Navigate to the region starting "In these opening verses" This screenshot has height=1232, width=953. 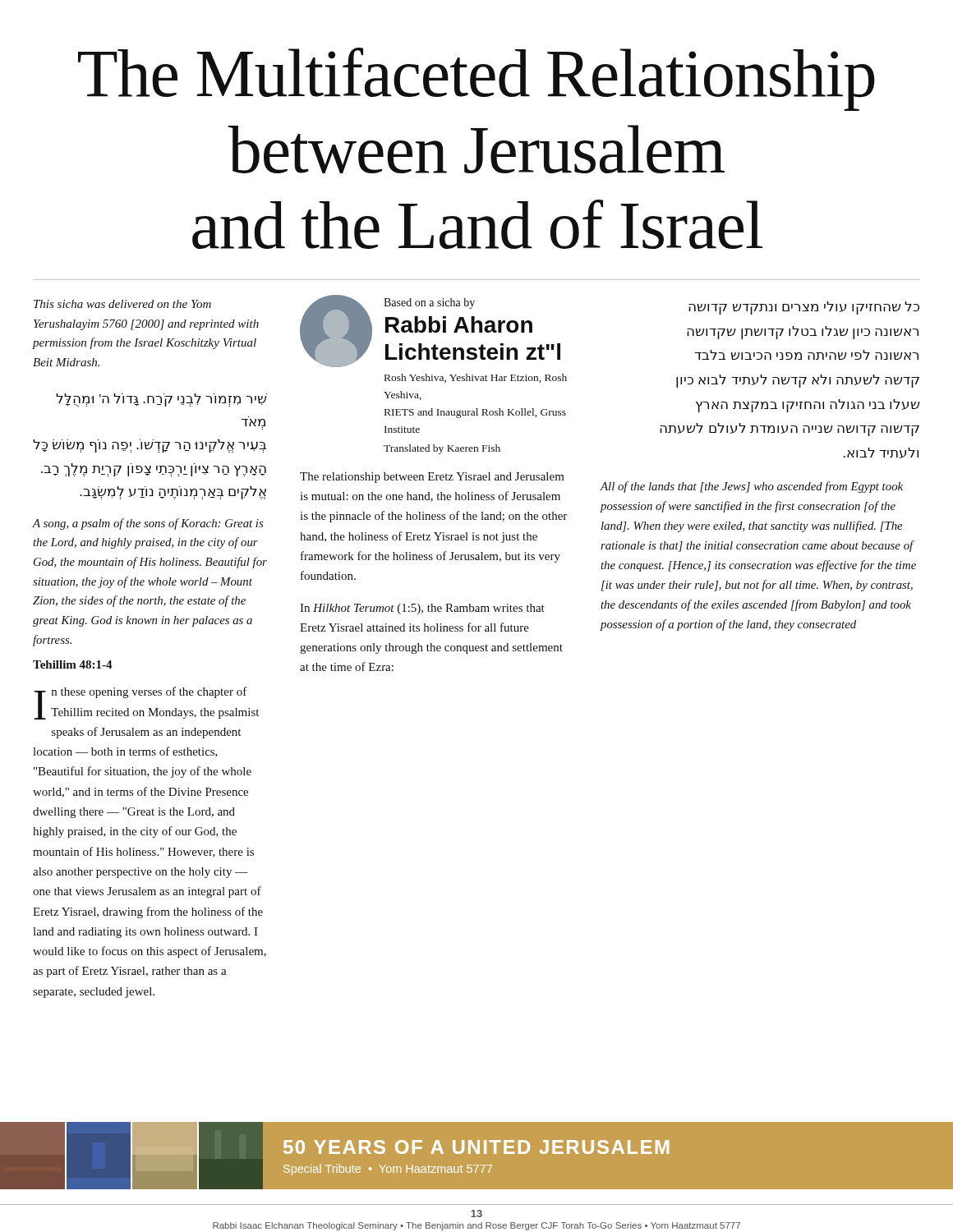point(150,840)
